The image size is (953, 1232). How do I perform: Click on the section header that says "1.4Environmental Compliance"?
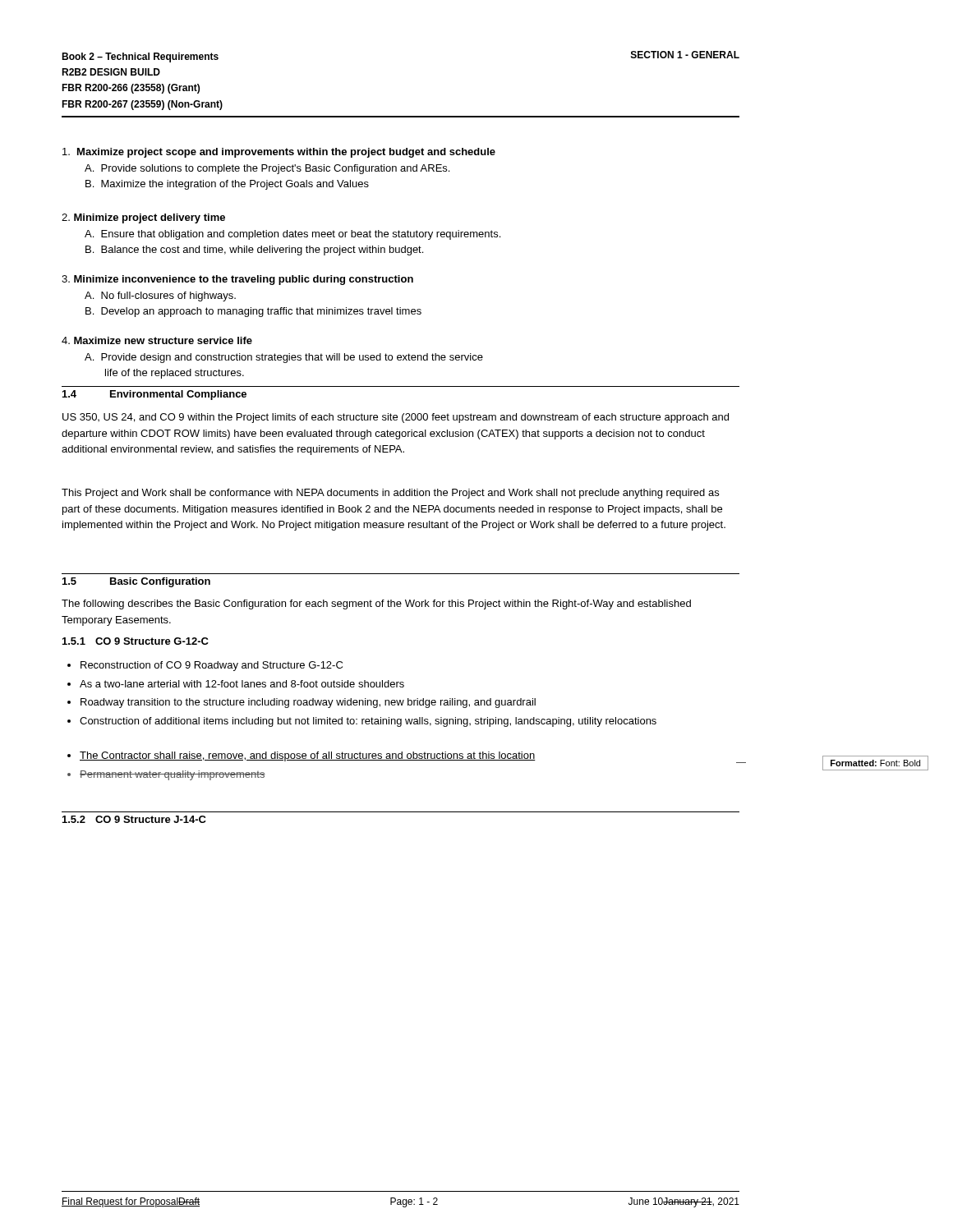point(154,394)
